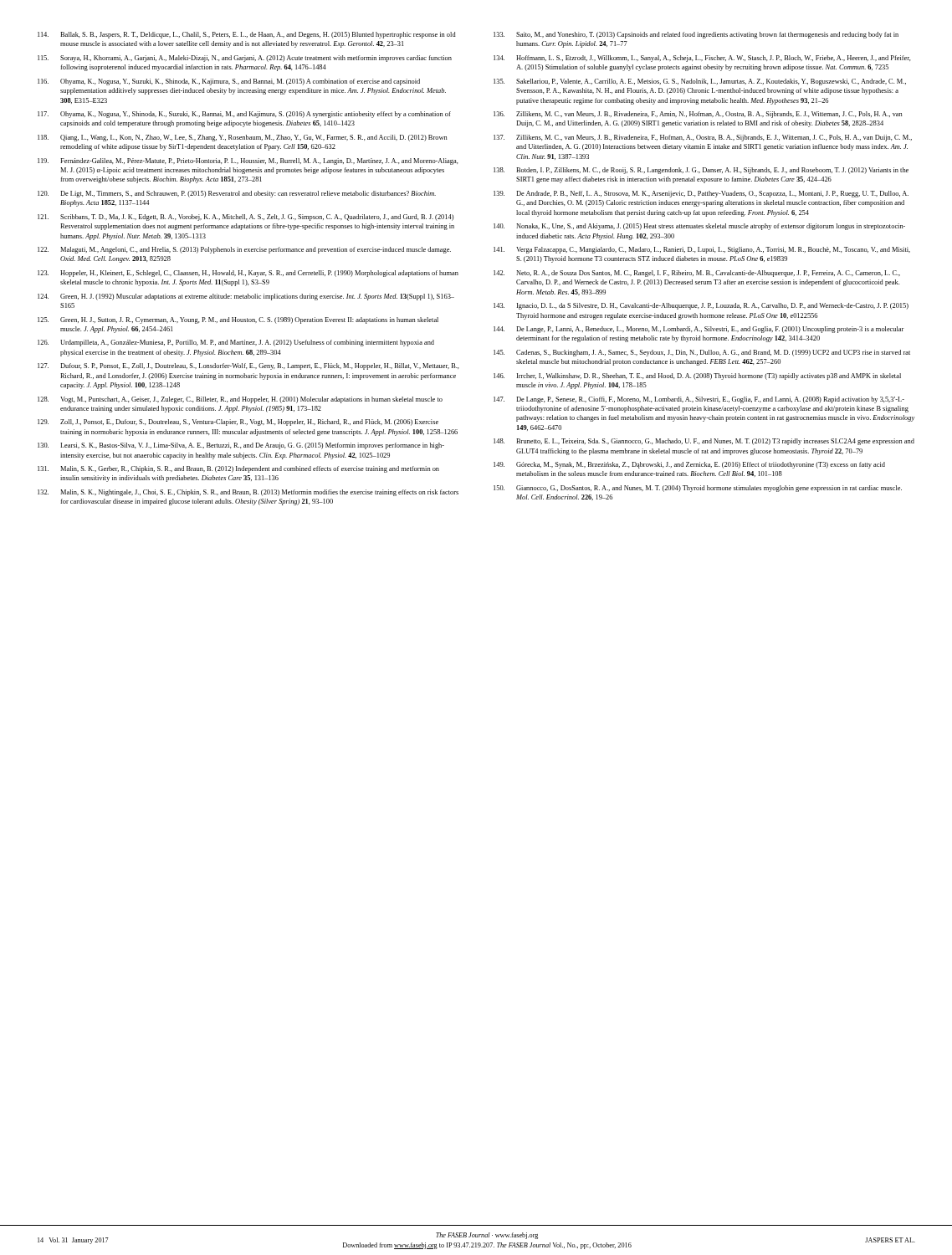
Task: Locate the list item that says "120. De Ligt, M., Timmers, S., and"
Action: click(248, 199)
